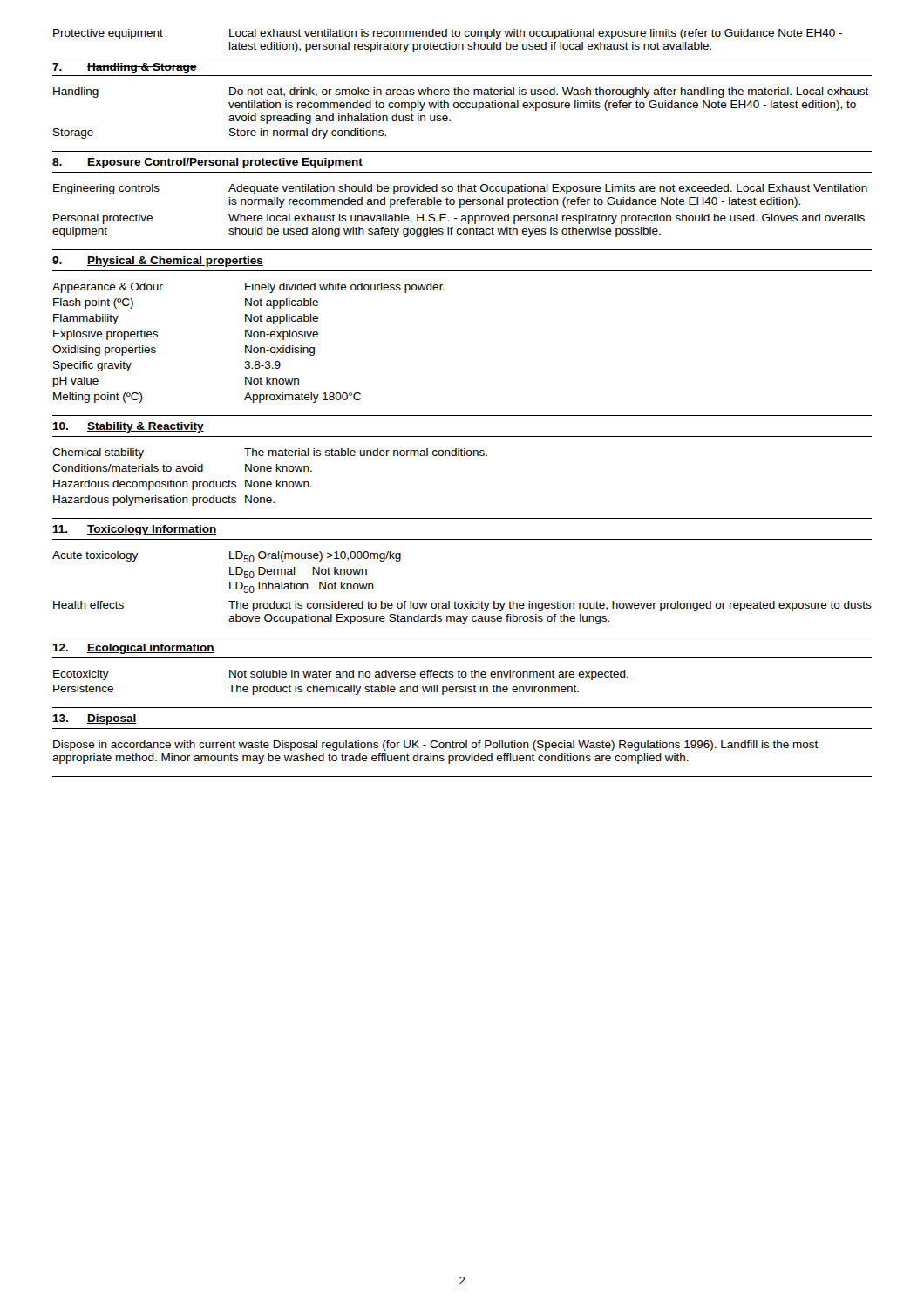Find the region starting "Health effects The product"
Image resolution: width=924 pixels, height=1308 pixels.
pos(462,611)
